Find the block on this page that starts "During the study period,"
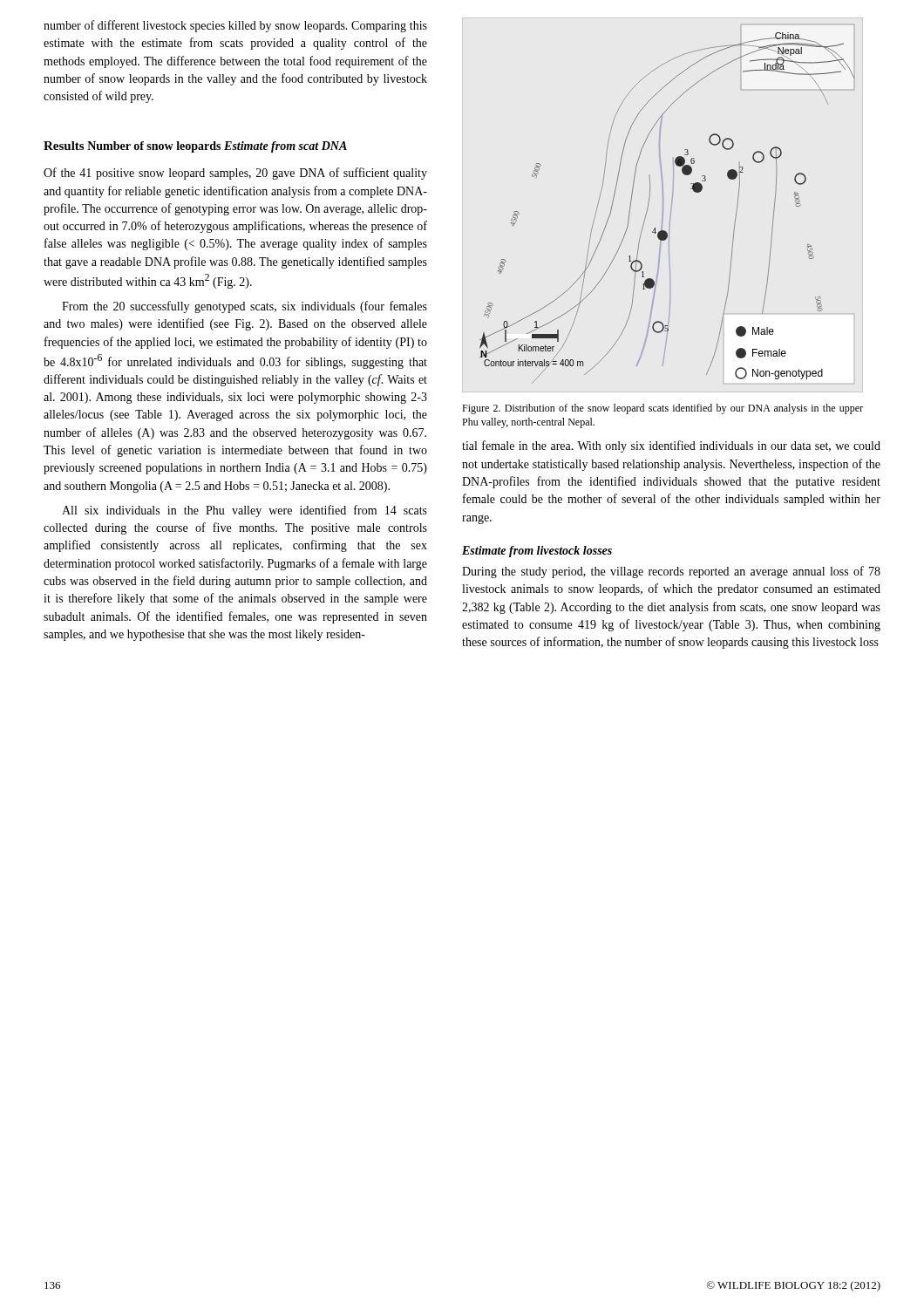Image resolution: width=924 pixels, height=1308 pixels. tap(671, 608)
